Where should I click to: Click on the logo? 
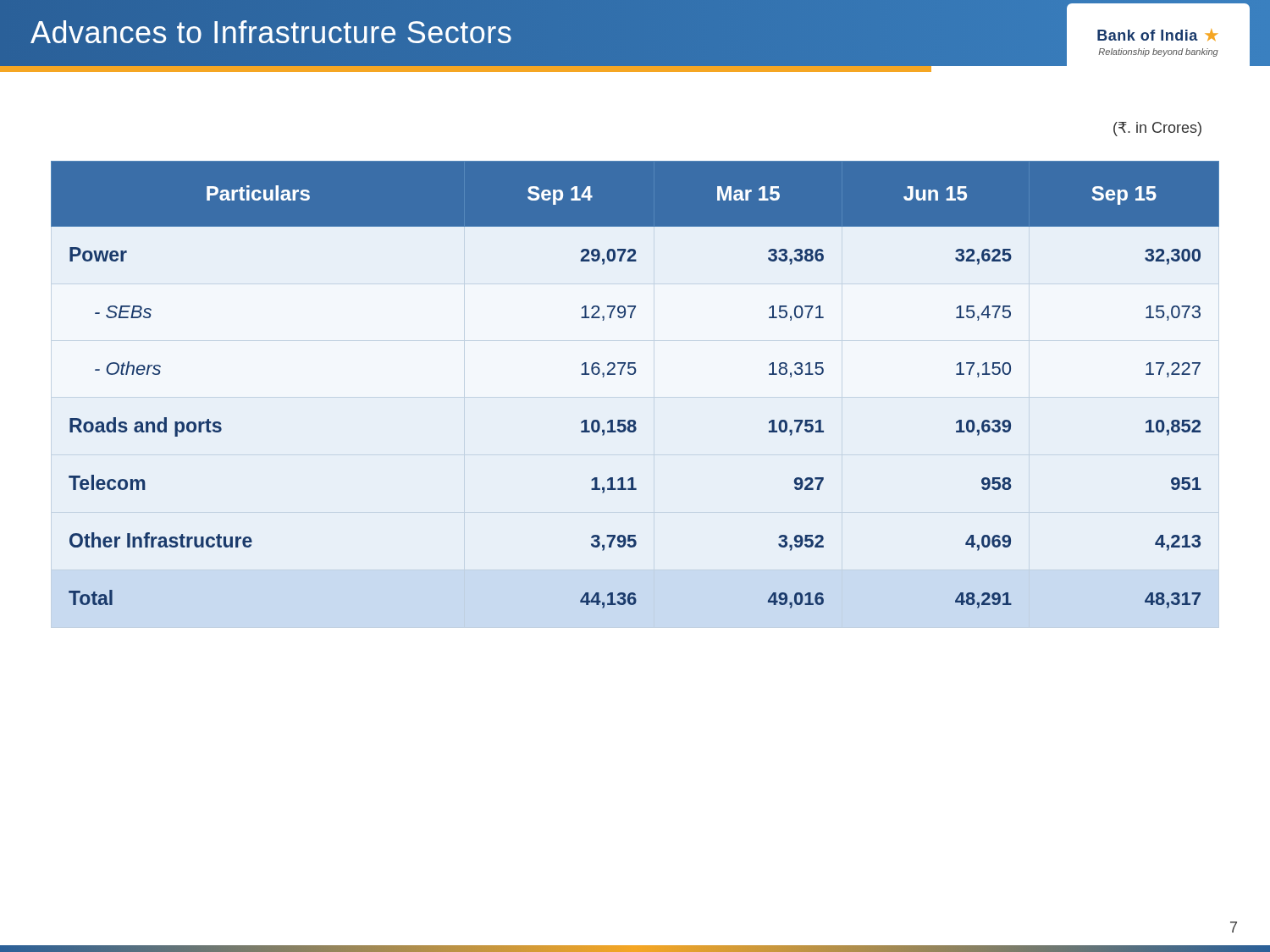1158,41
